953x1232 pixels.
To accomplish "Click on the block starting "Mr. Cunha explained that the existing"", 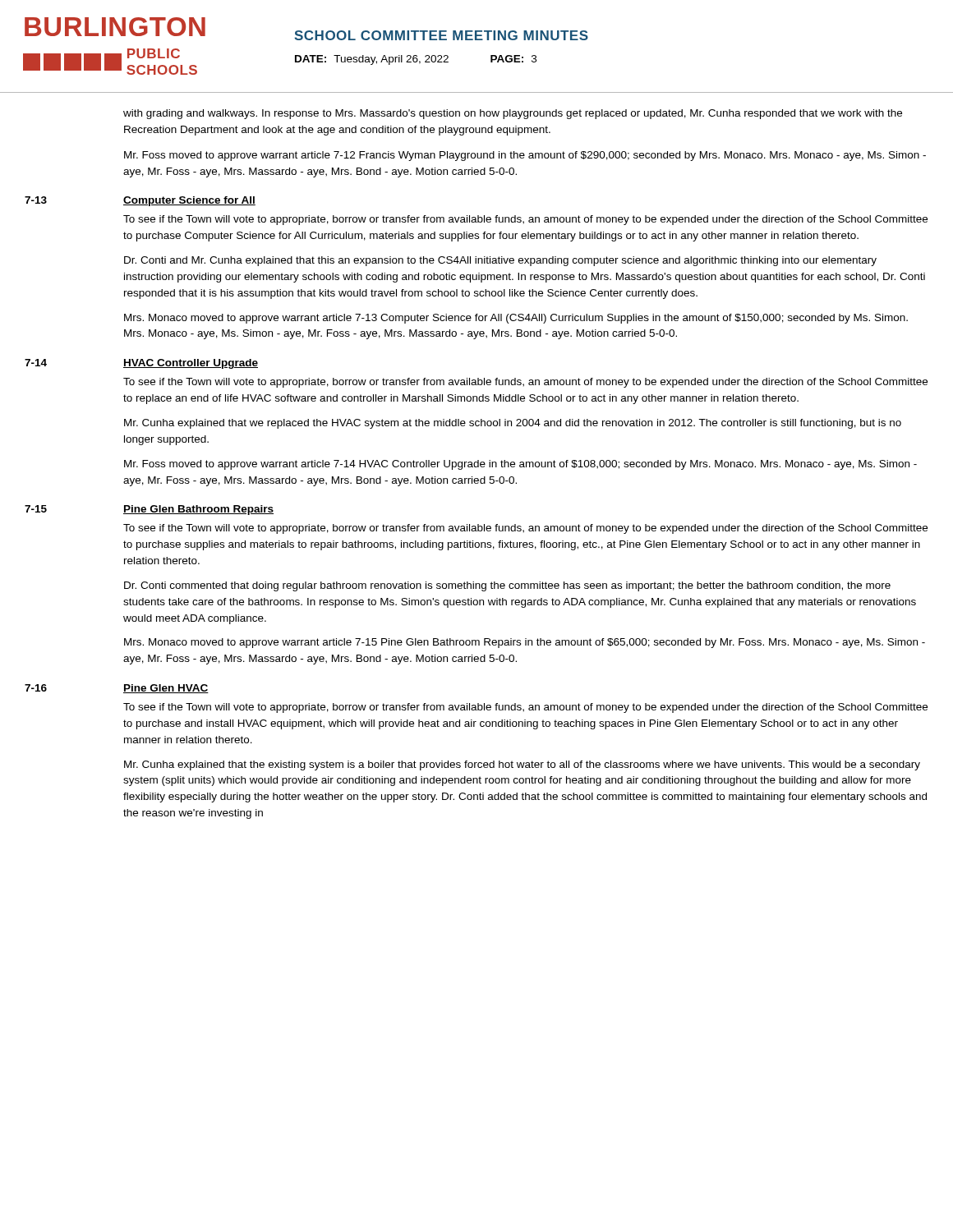I will [525, 788].
